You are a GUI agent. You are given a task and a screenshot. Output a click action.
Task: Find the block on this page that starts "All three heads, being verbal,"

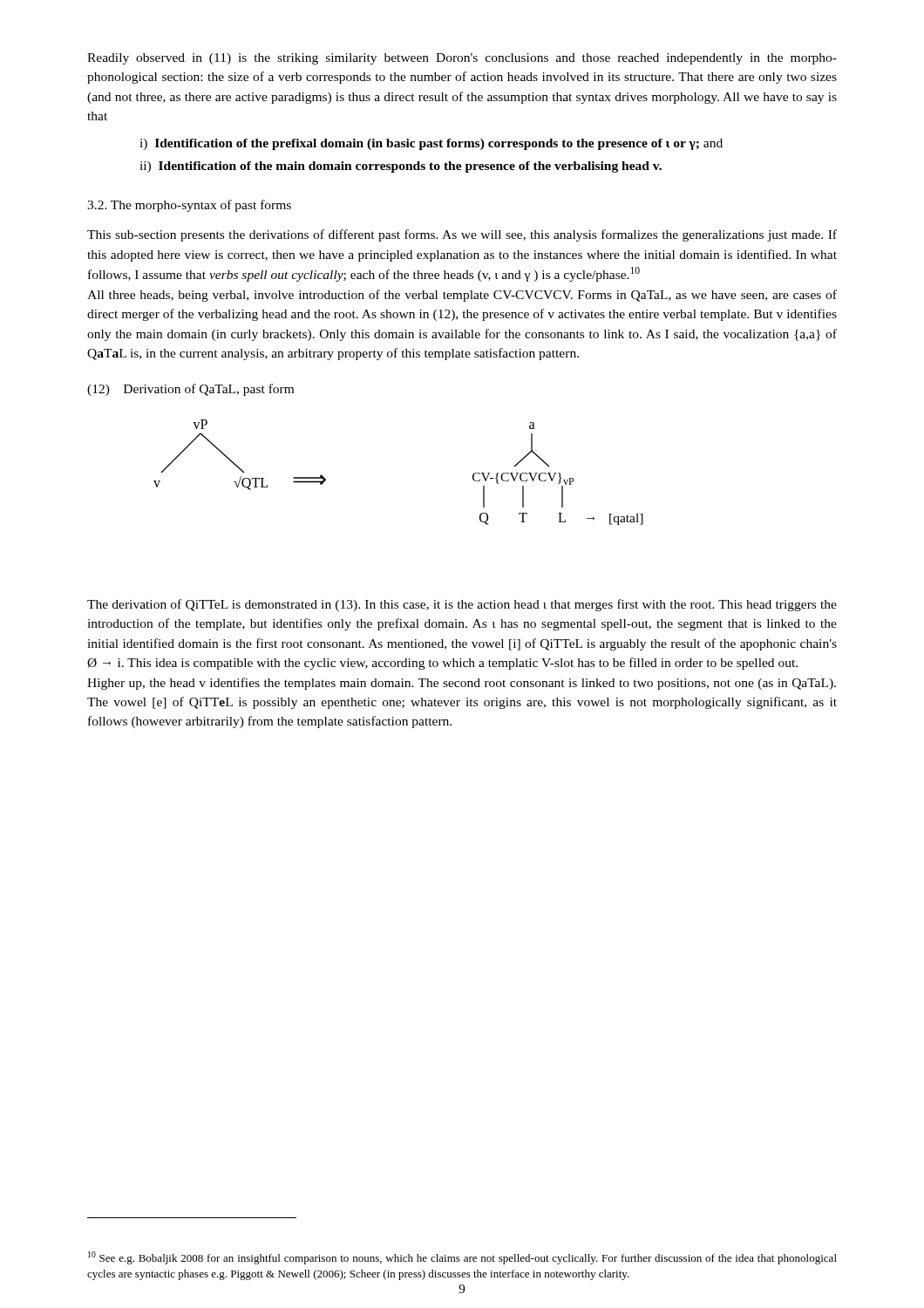coord(462,324)
